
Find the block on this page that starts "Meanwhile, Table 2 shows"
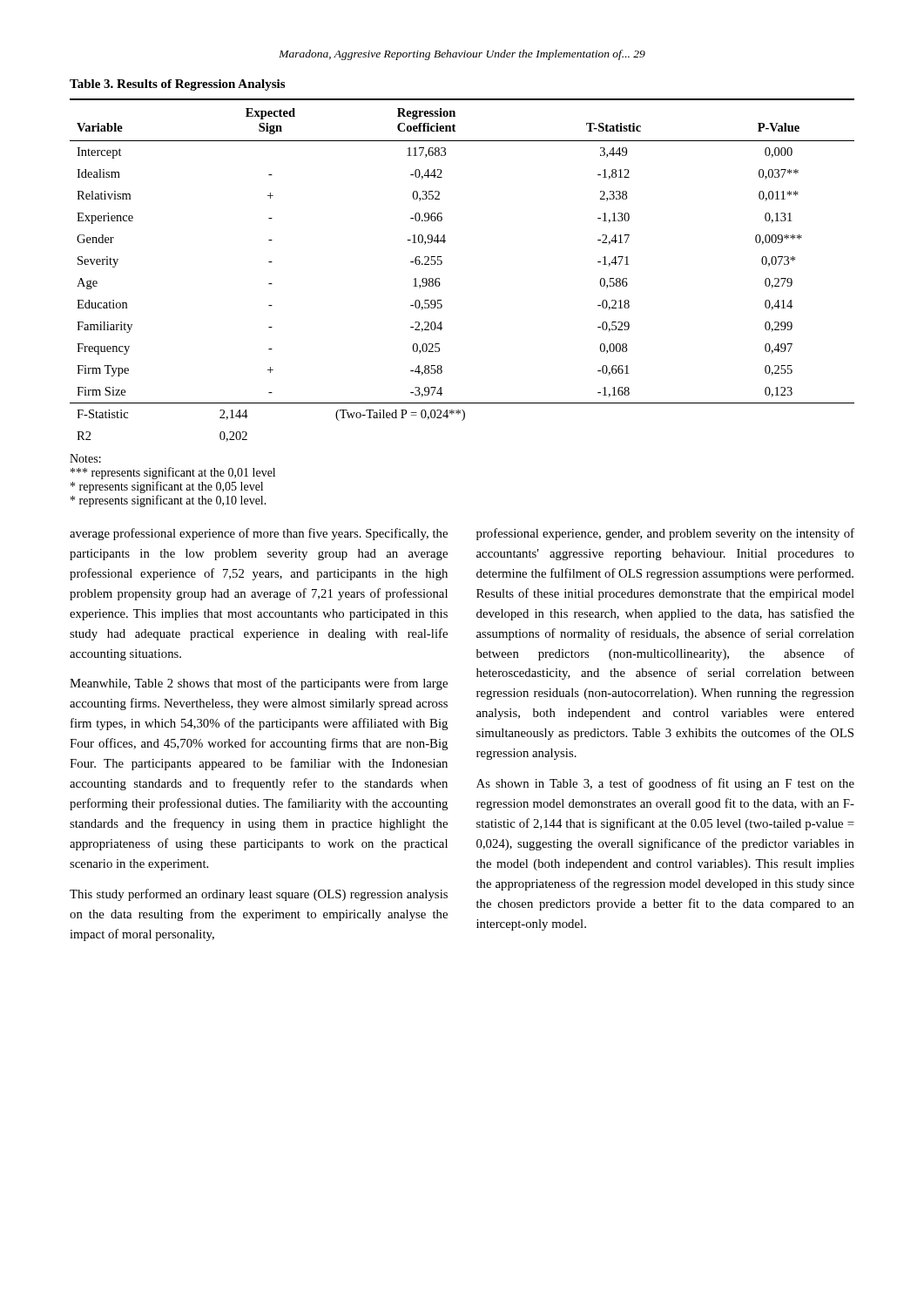[259, 774]
